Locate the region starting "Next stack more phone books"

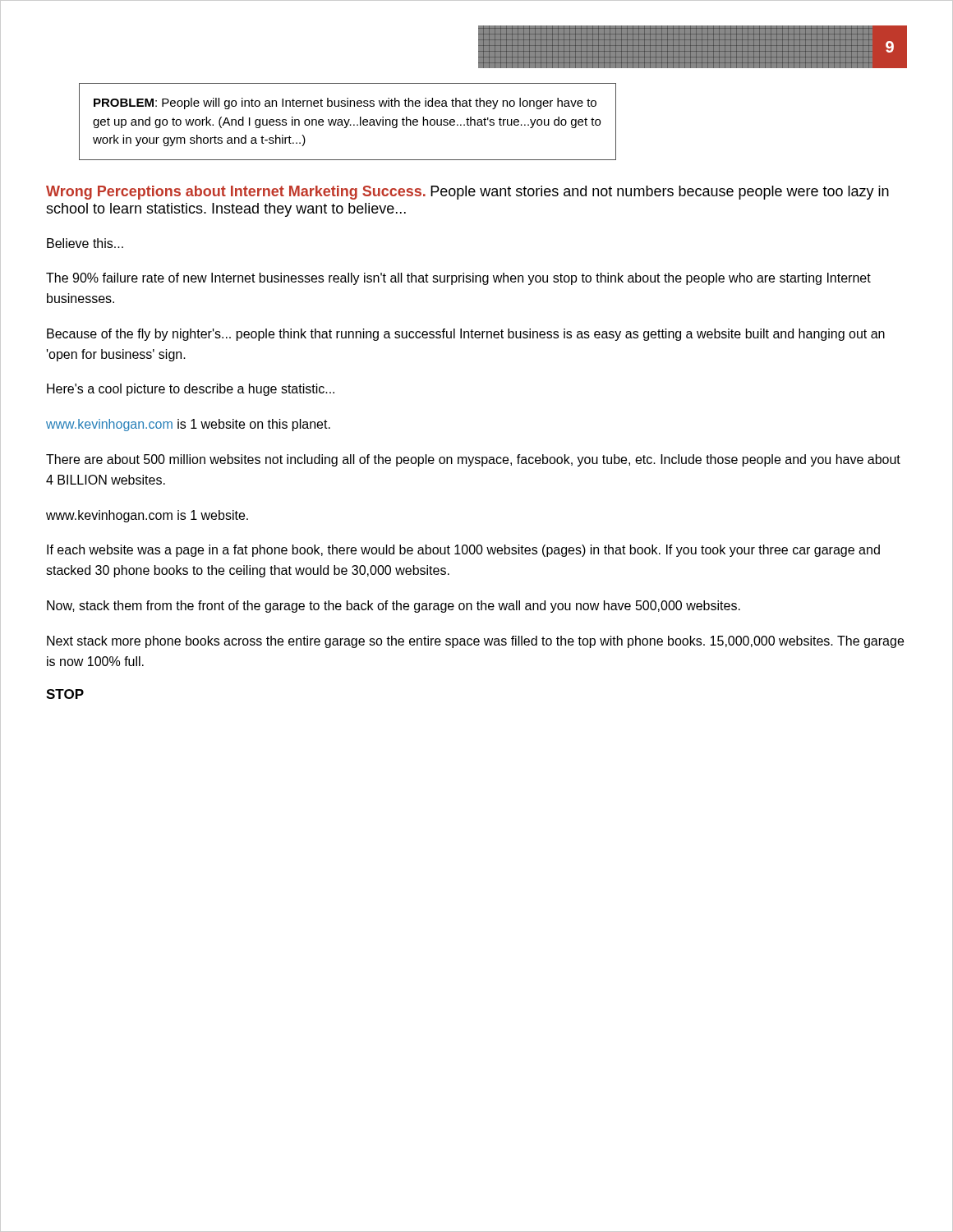point(475,651)
